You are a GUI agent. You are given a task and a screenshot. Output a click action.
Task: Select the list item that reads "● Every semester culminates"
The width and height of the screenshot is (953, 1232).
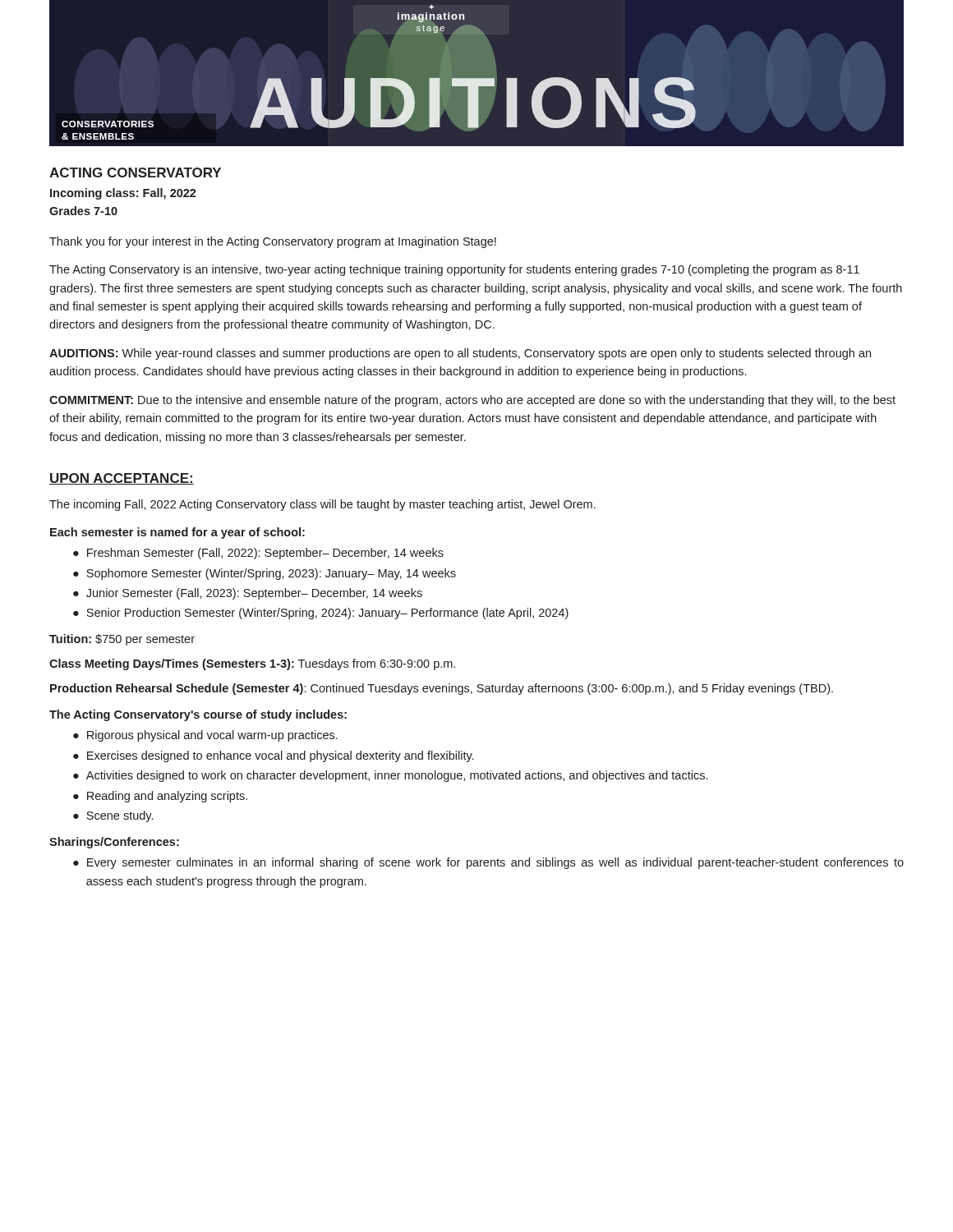pyautogui.click(x=488, y=872)
